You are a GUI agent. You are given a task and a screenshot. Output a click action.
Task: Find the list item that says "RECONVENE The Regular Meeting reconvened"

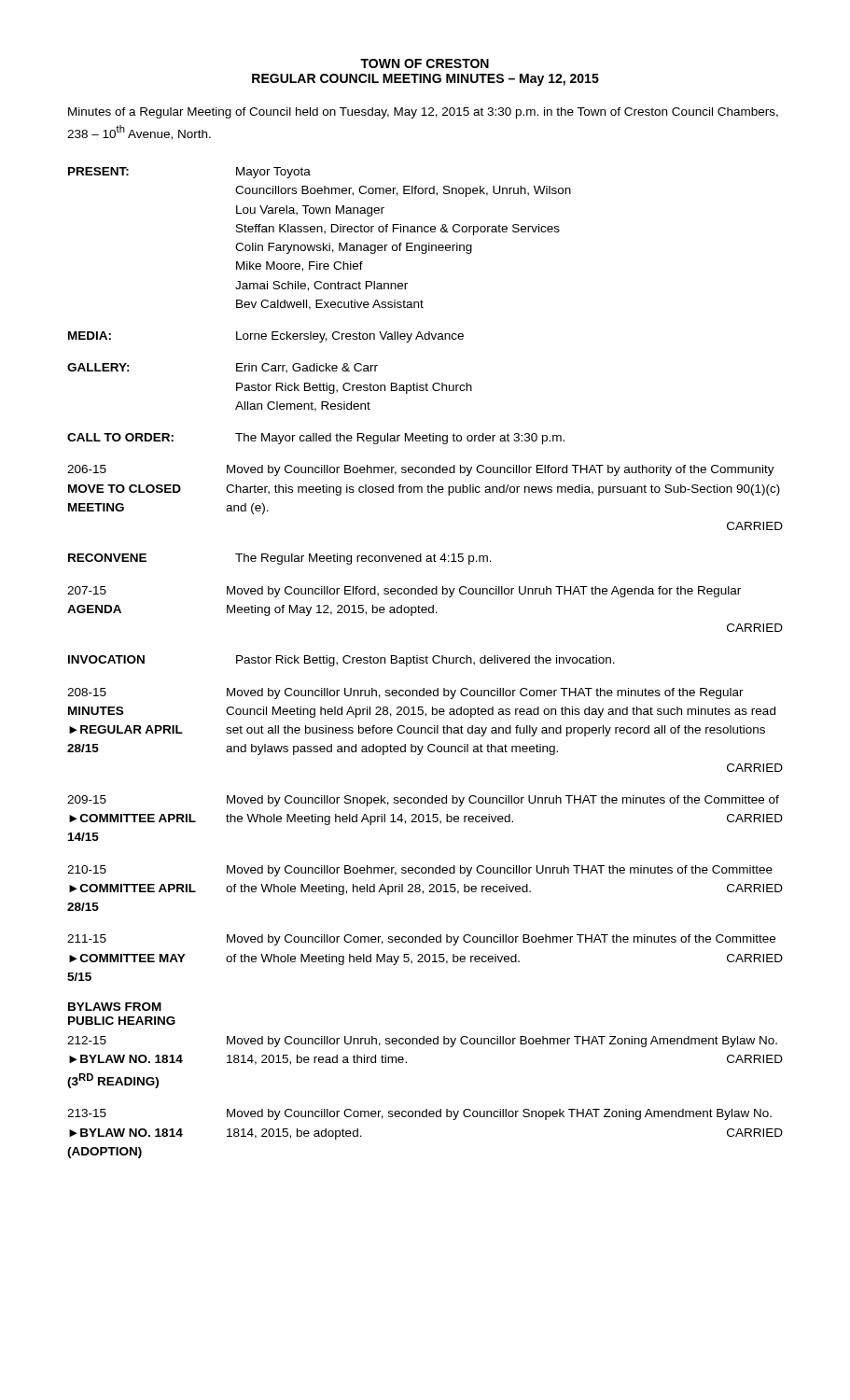[x=425, y=559]
